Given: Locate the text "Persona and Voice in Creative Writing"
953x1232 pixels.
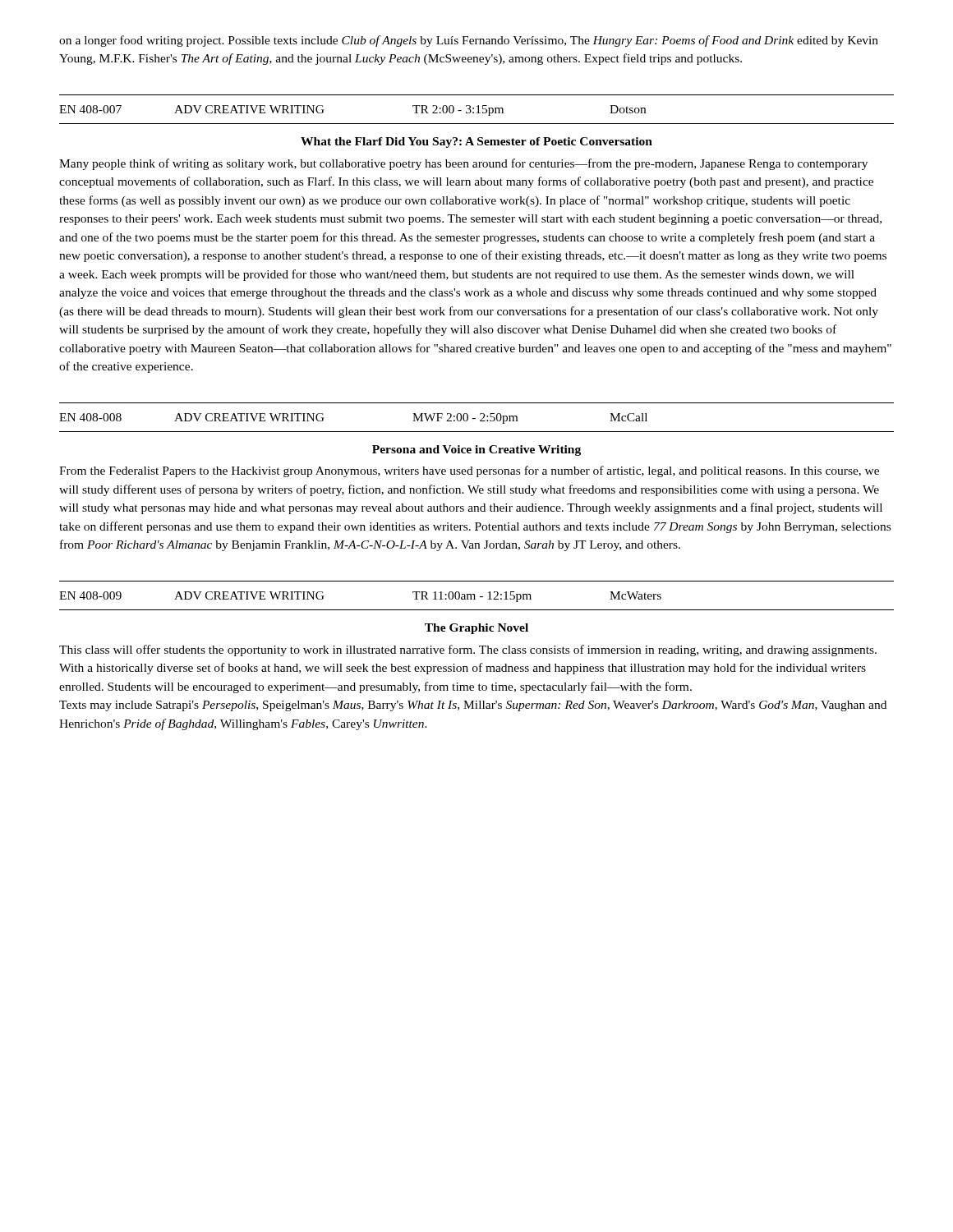Looking at the screenshot, I should coord(476,449).
